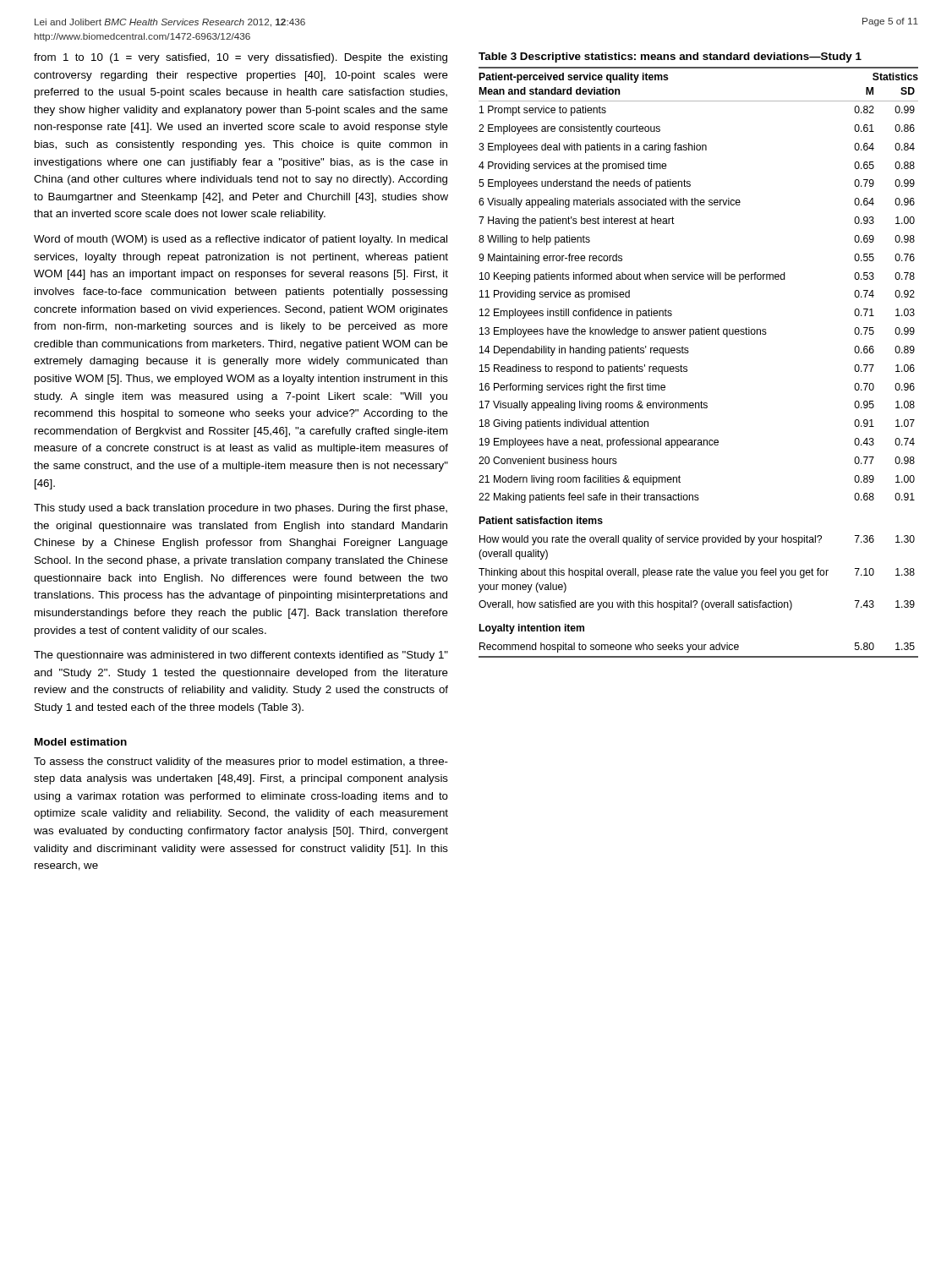Click on the element starting "Word of mouth (WOM) is used as a"
The height and width of the screenshot is (1268, 952).
241,362
